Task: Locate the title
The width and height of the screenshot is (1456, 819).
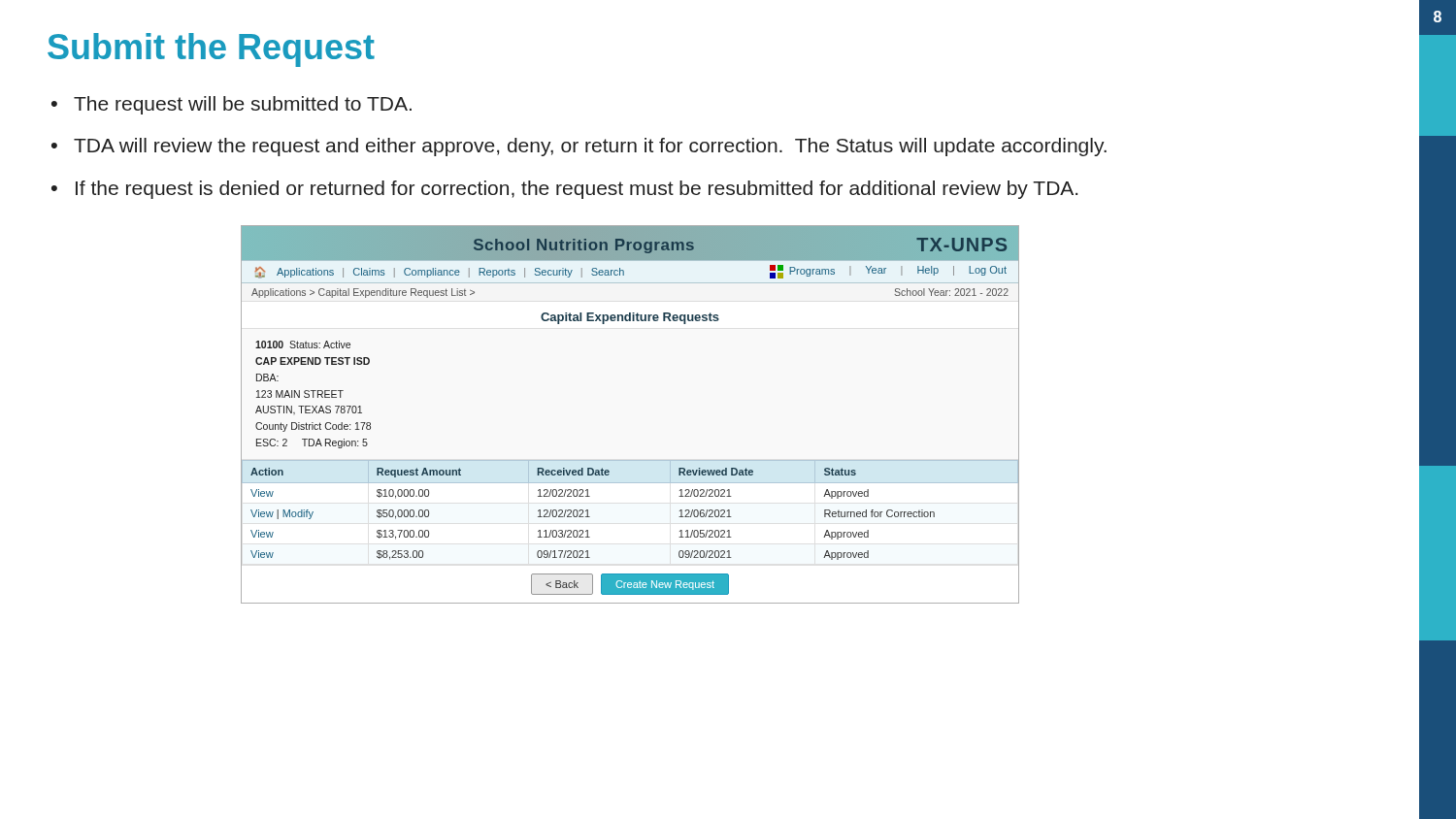Action: [x=721, y=48]
